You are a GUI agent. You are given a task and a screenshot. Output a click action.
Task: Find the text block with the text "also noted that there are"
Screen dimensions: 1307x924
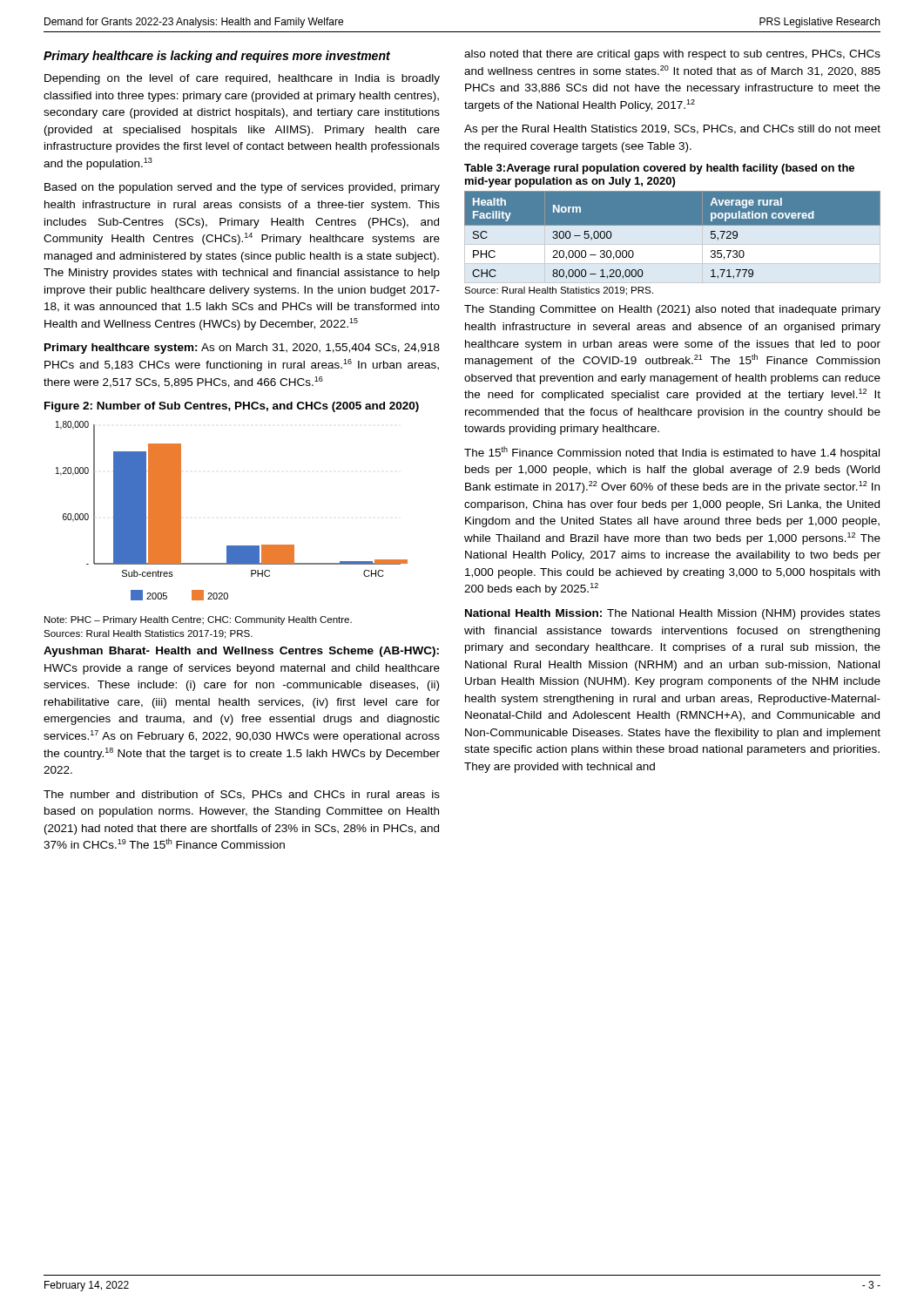coord(672,79)
